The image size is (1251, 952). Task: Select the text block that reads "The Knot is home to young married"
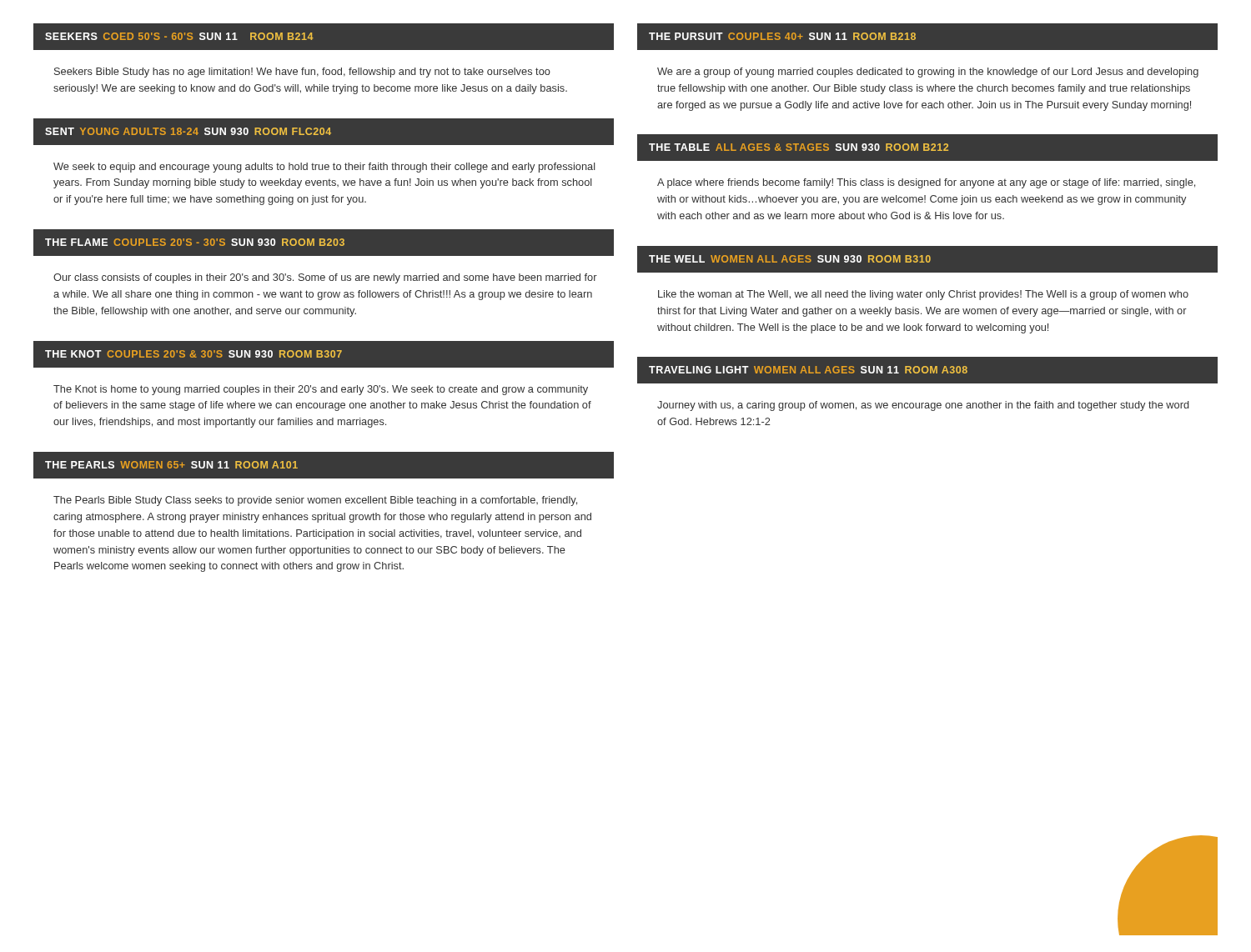coord(322,405)
